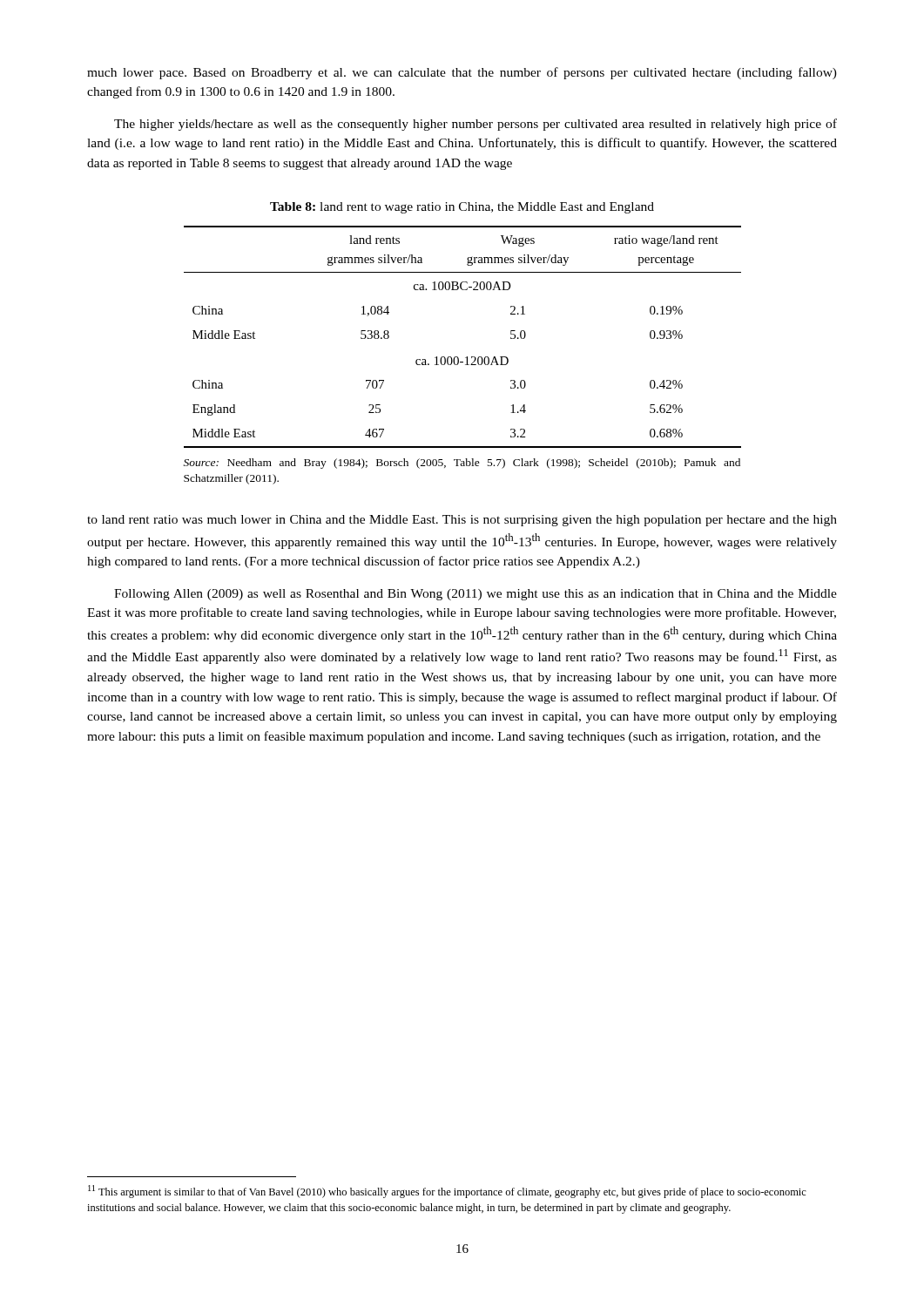This screenshot has height=1307, width=924.
Task: Point to the text starting "Following Allen (2009) as well"
Action: pos(462,665)
